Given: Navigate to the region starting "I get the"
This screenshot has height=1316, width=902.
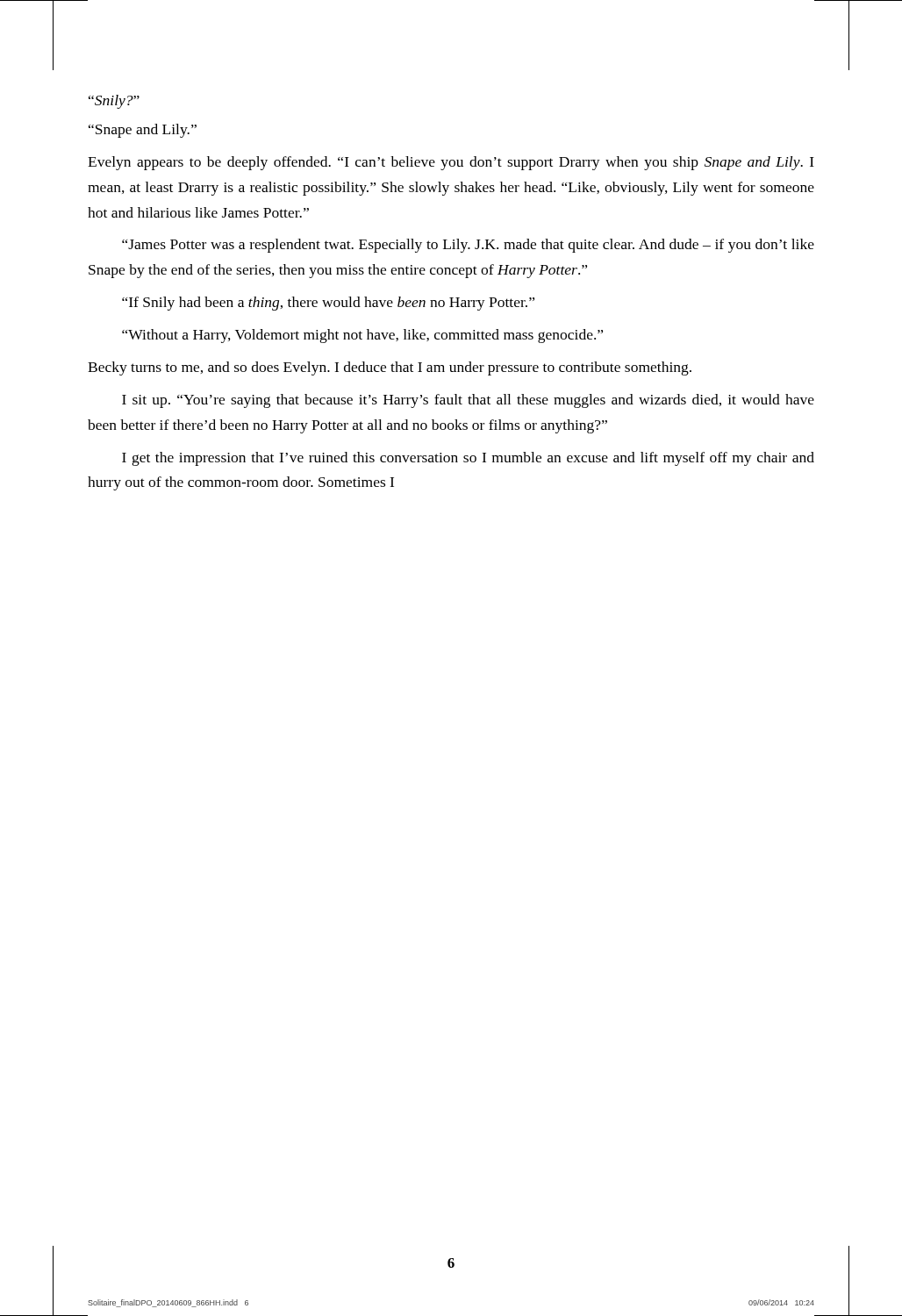Looking at the screenshot, I should click(x=451, y=469).
